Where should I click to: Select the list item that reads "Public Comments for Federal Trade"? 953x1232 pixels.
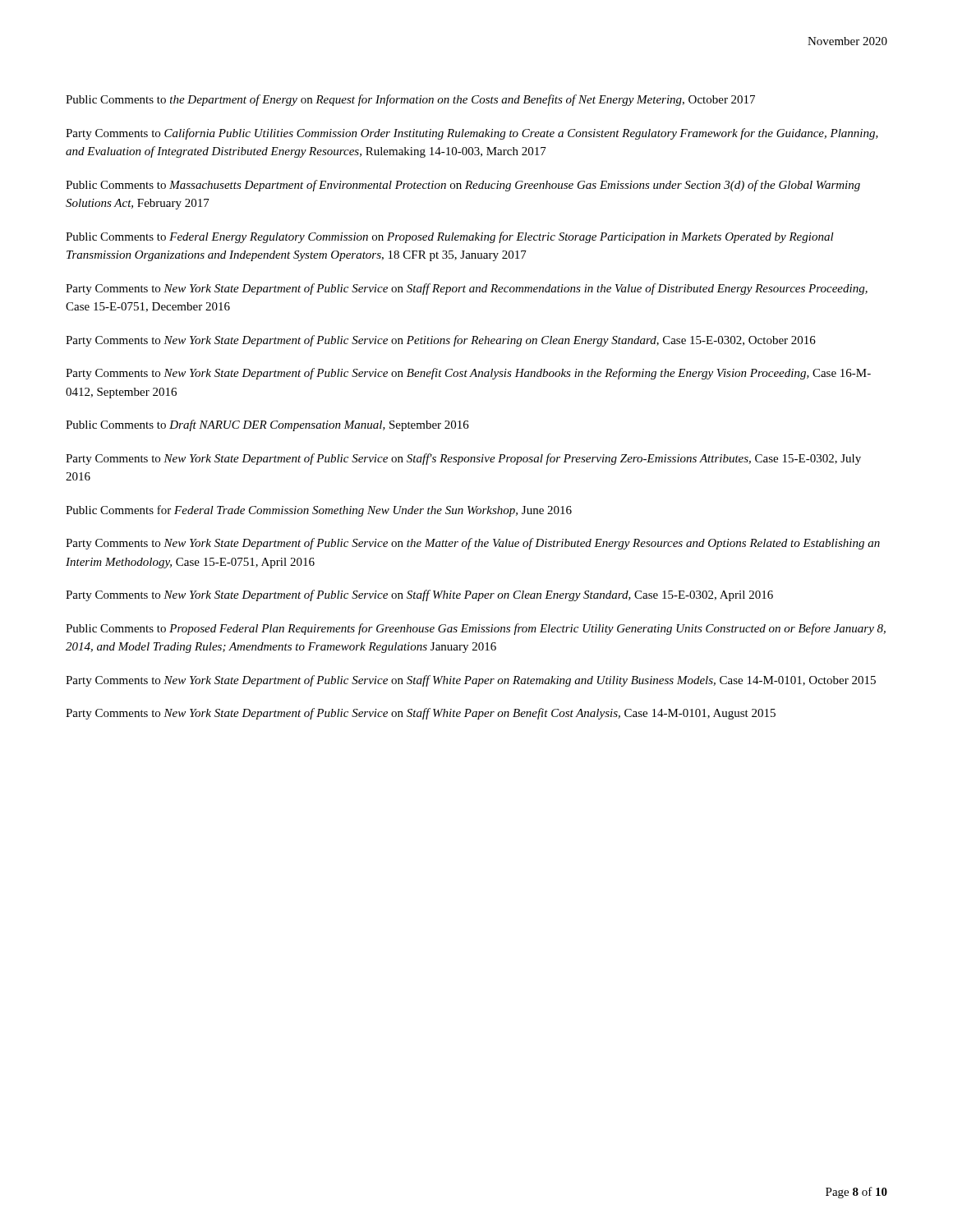[319, 510]
